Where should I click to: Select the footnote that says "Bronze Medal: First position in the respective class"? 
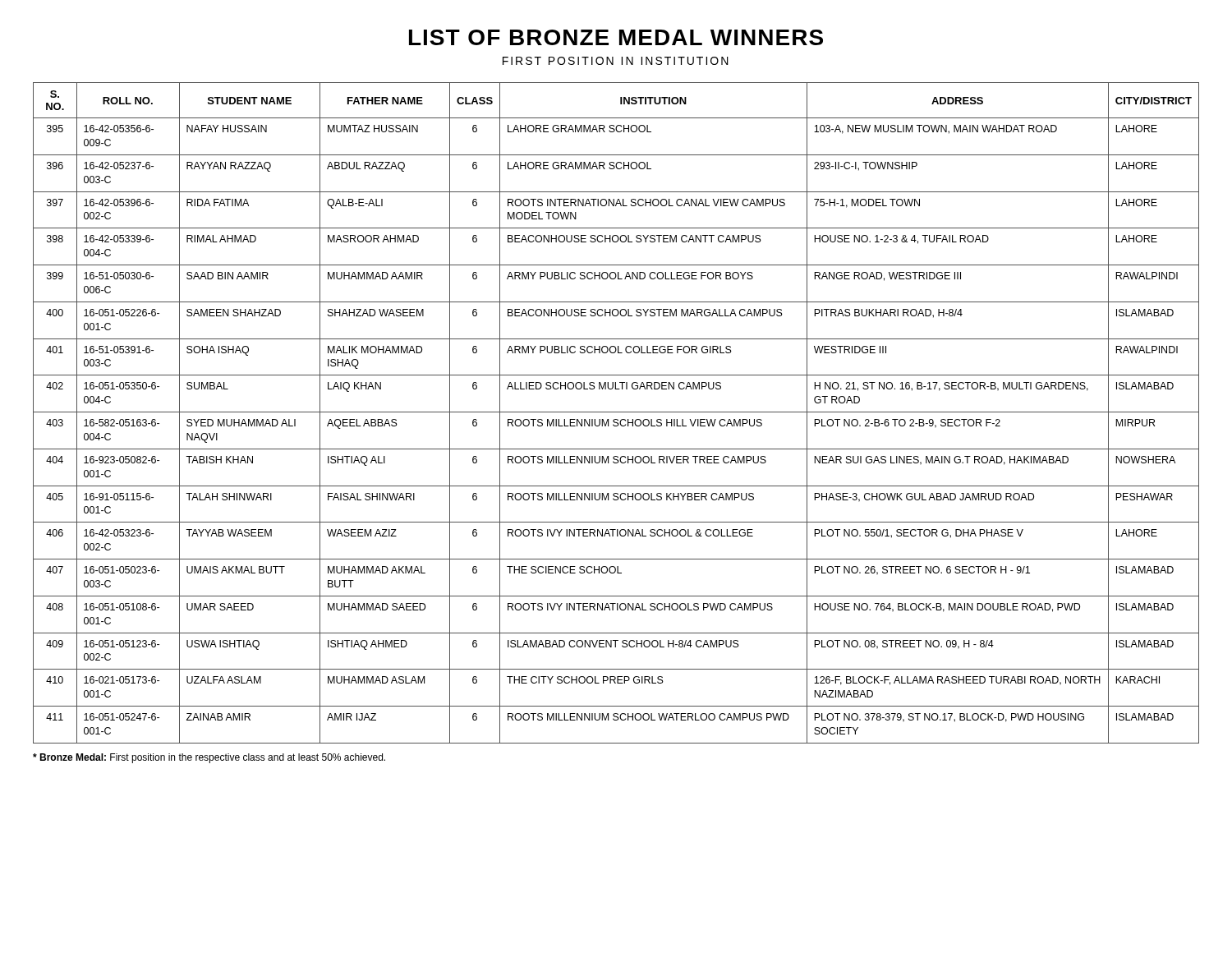pyautogui.click(x=210, y=757)
